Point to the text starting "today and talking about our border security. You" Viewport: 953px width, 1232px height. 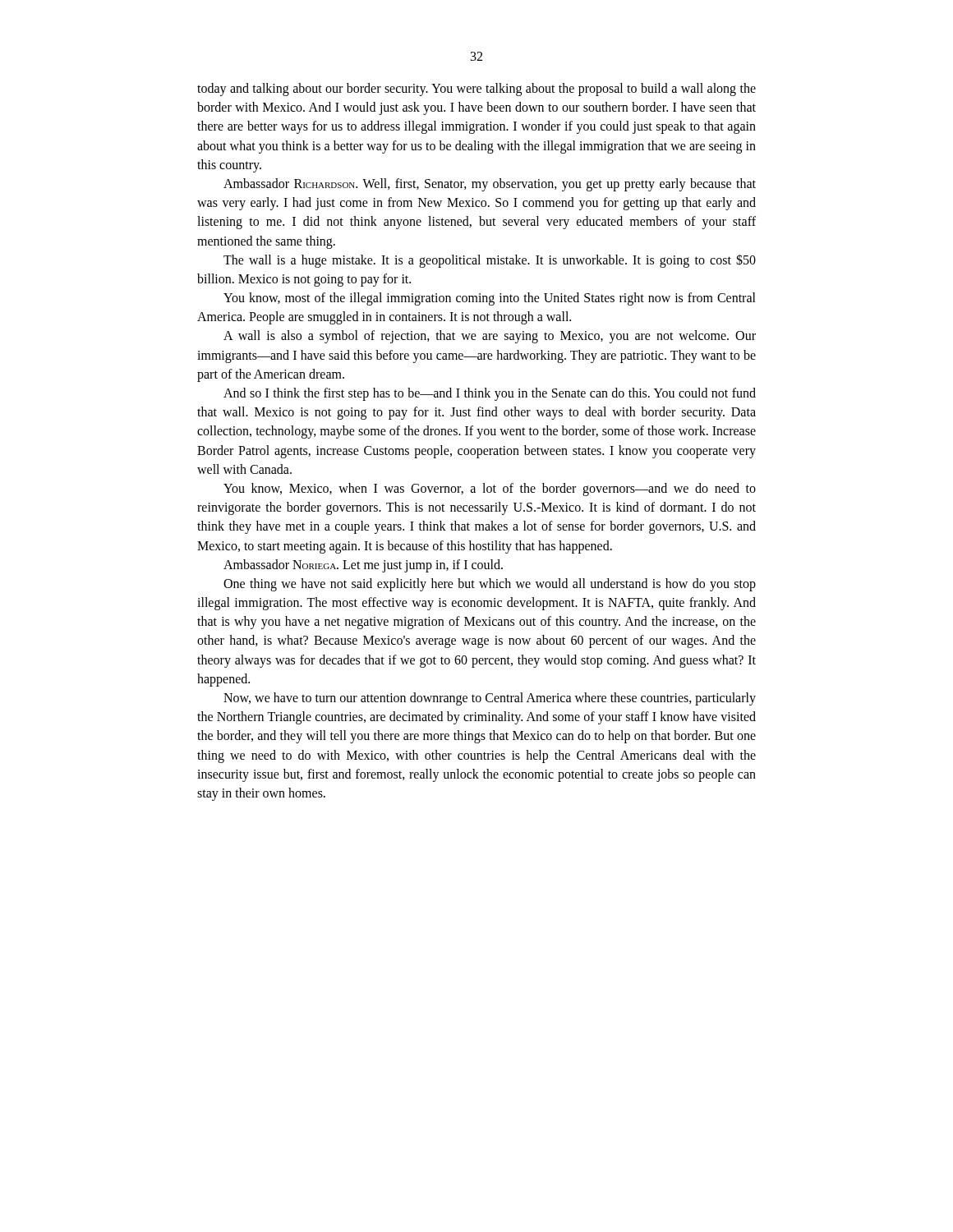tap(476, 126)
